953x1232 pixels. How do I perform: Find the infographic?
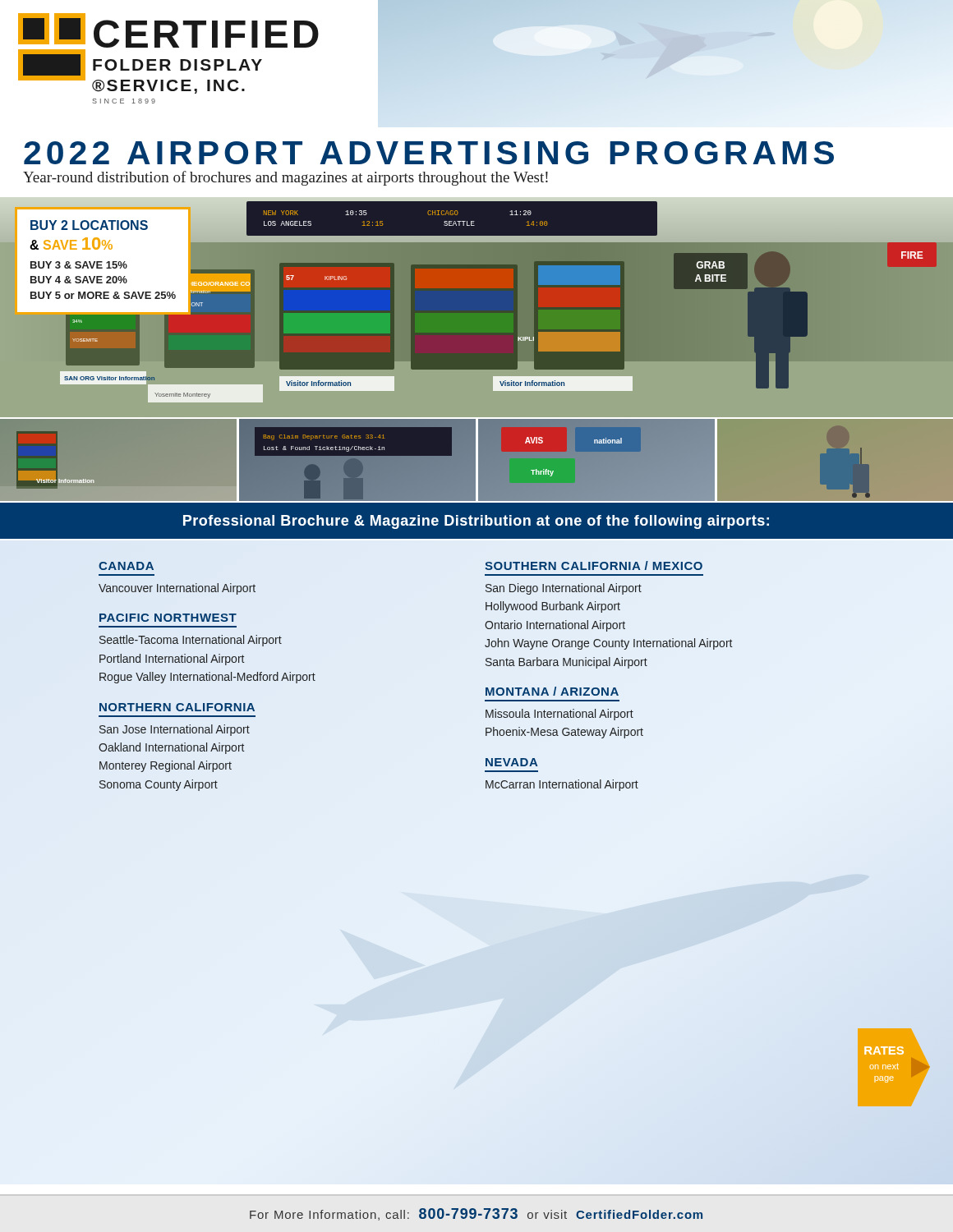pos(894,1067)
